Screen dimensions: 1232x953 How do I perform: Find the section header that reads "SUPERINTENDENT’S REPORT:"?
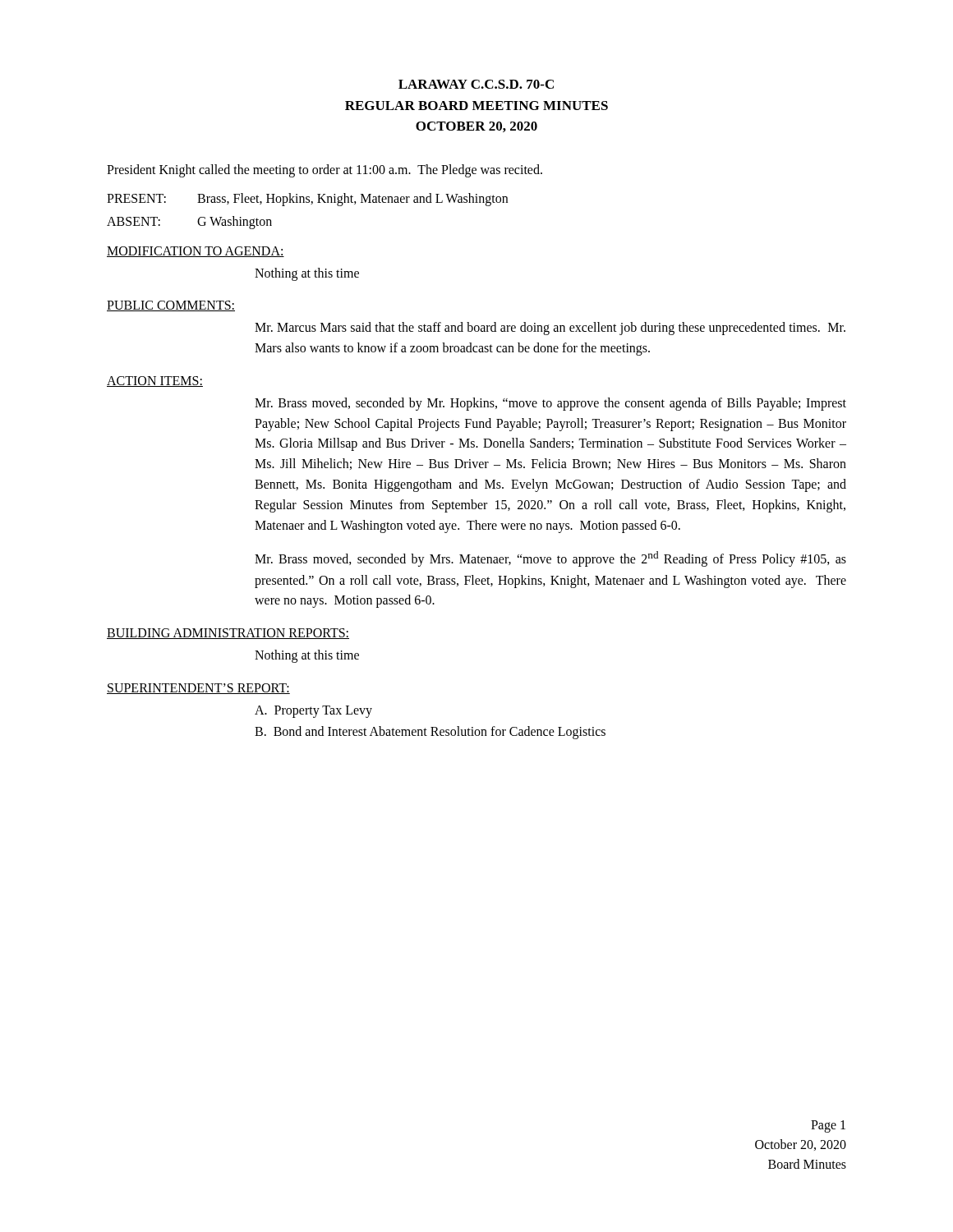click(198, 688)
